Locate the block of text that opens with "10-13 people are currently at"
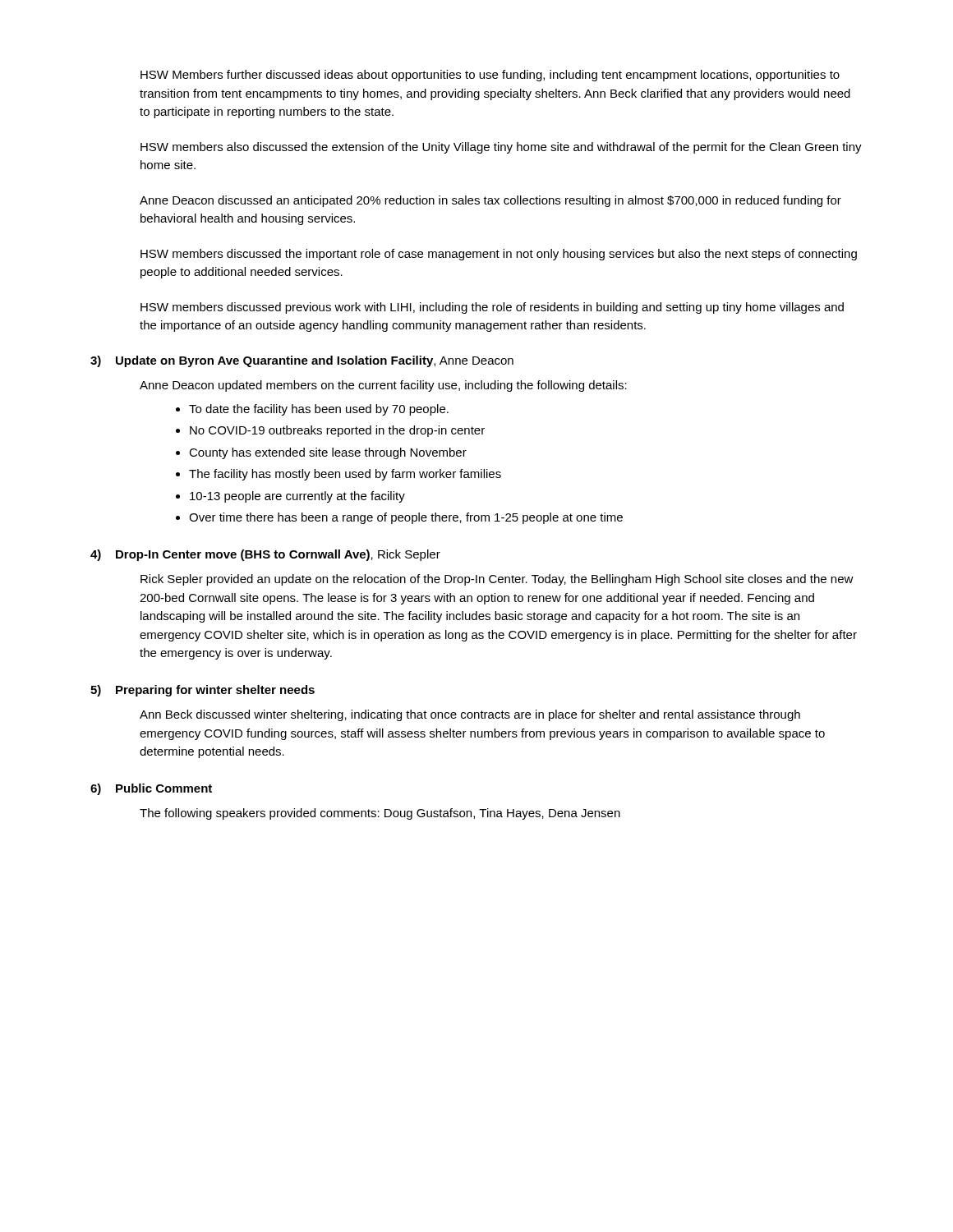 tap(297, 495)
